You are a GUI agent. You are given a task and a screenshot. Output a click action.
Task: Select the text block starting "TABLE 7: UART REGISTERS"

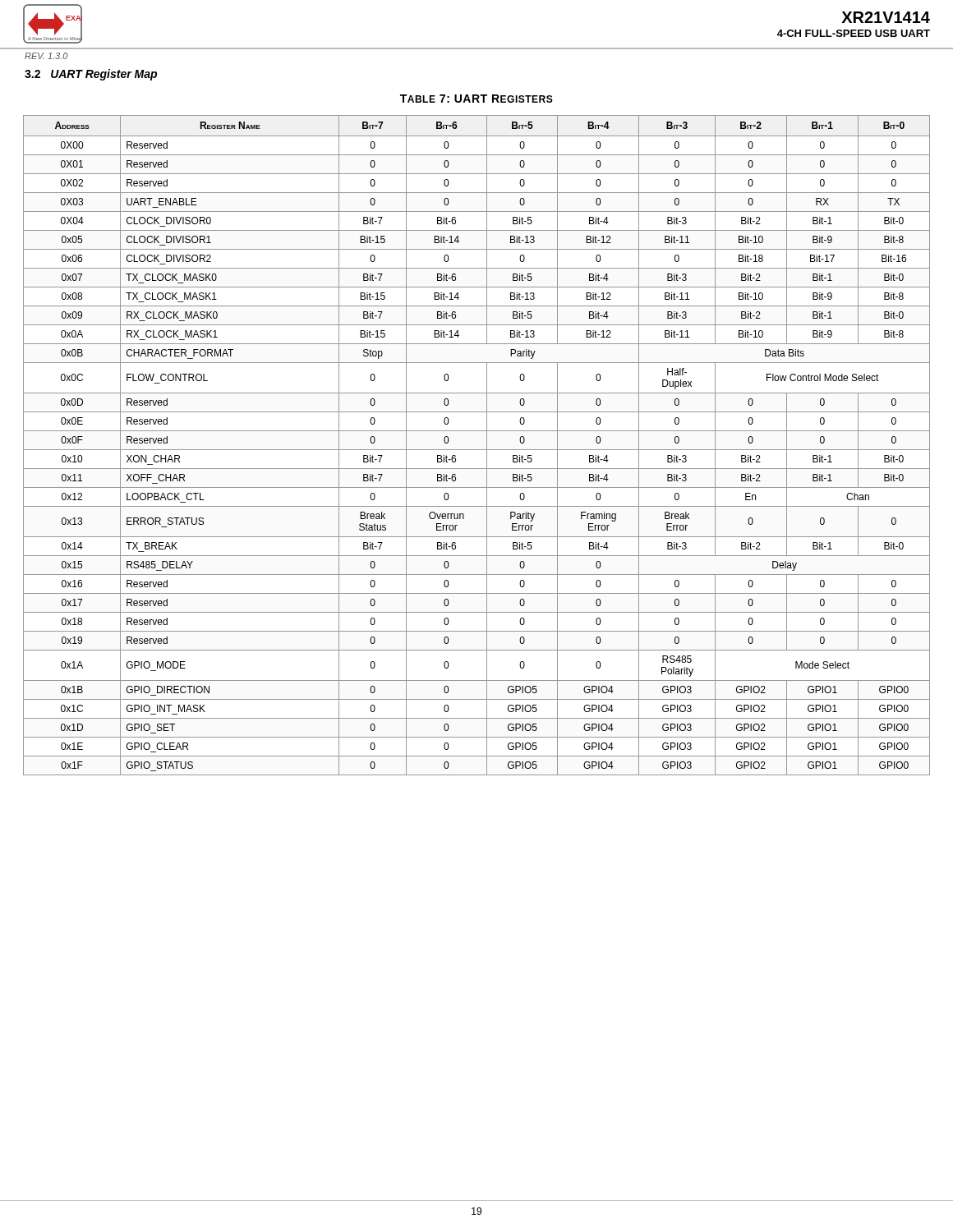(x=476, y=99)
